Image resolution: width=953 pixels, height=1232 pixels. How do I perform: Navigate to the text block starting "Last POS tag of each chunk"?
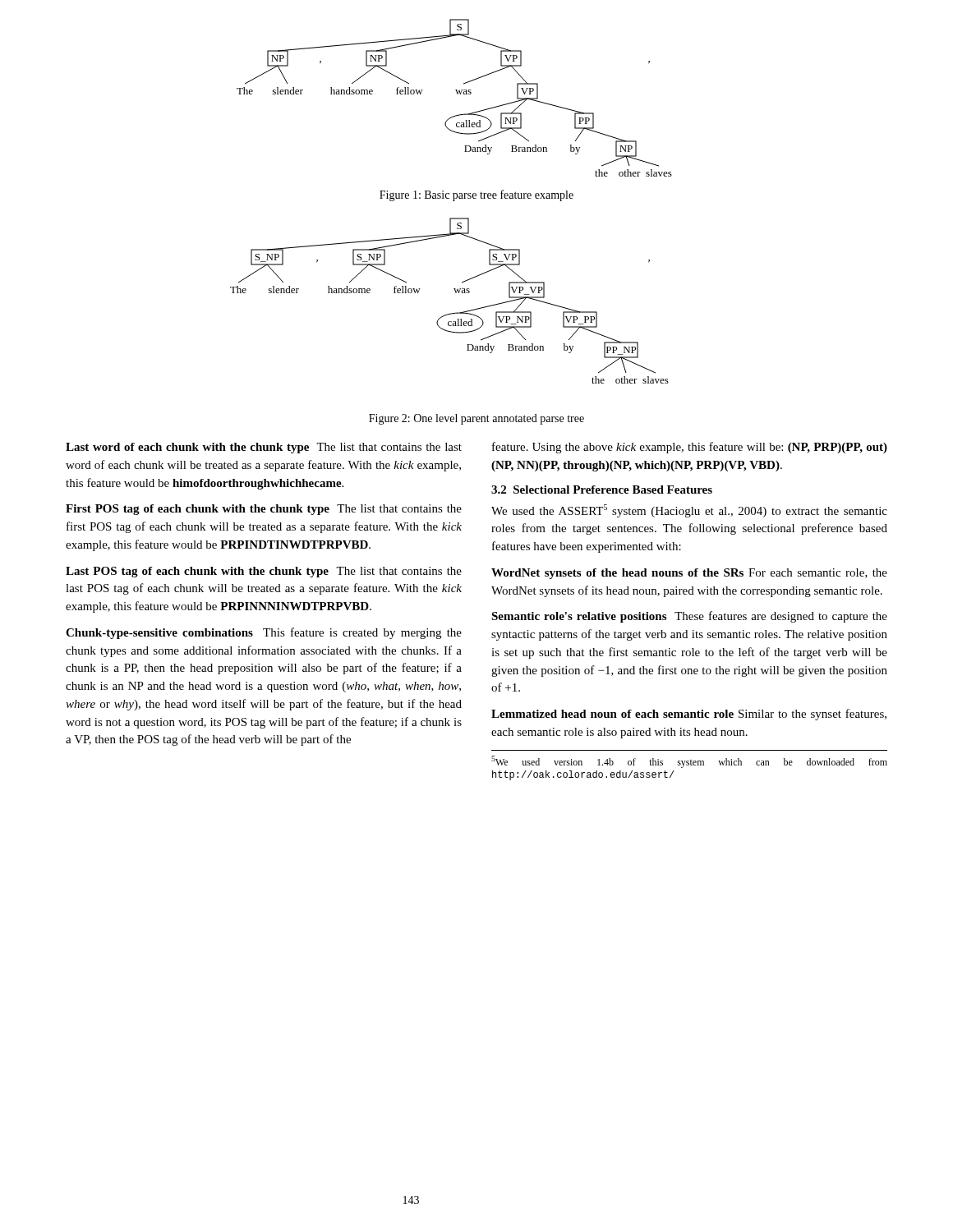[x=264, y=588]
